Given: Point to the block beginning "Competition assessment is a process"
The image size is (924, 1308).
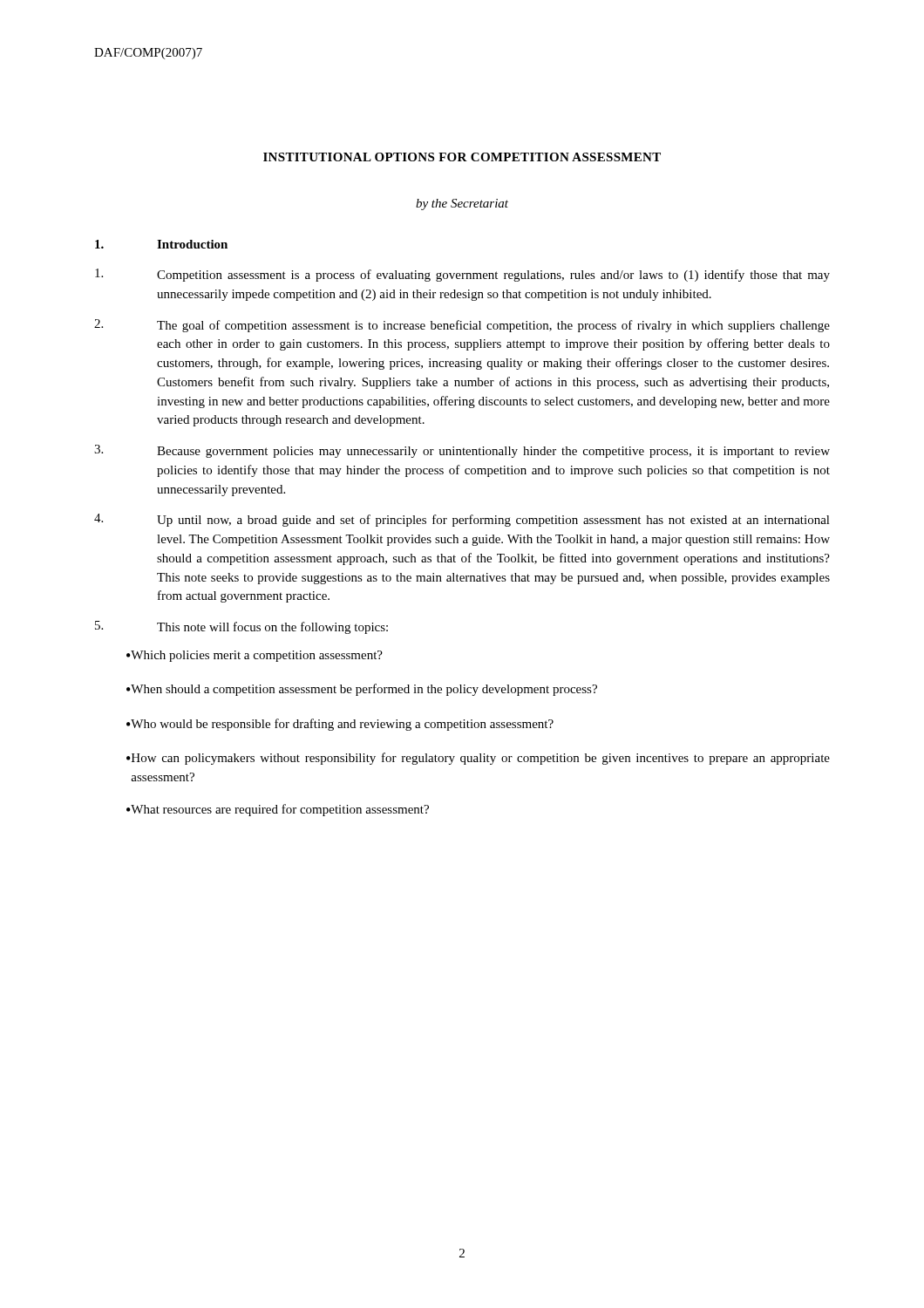Looking at the screenshot, I should [x=462, y=285].
